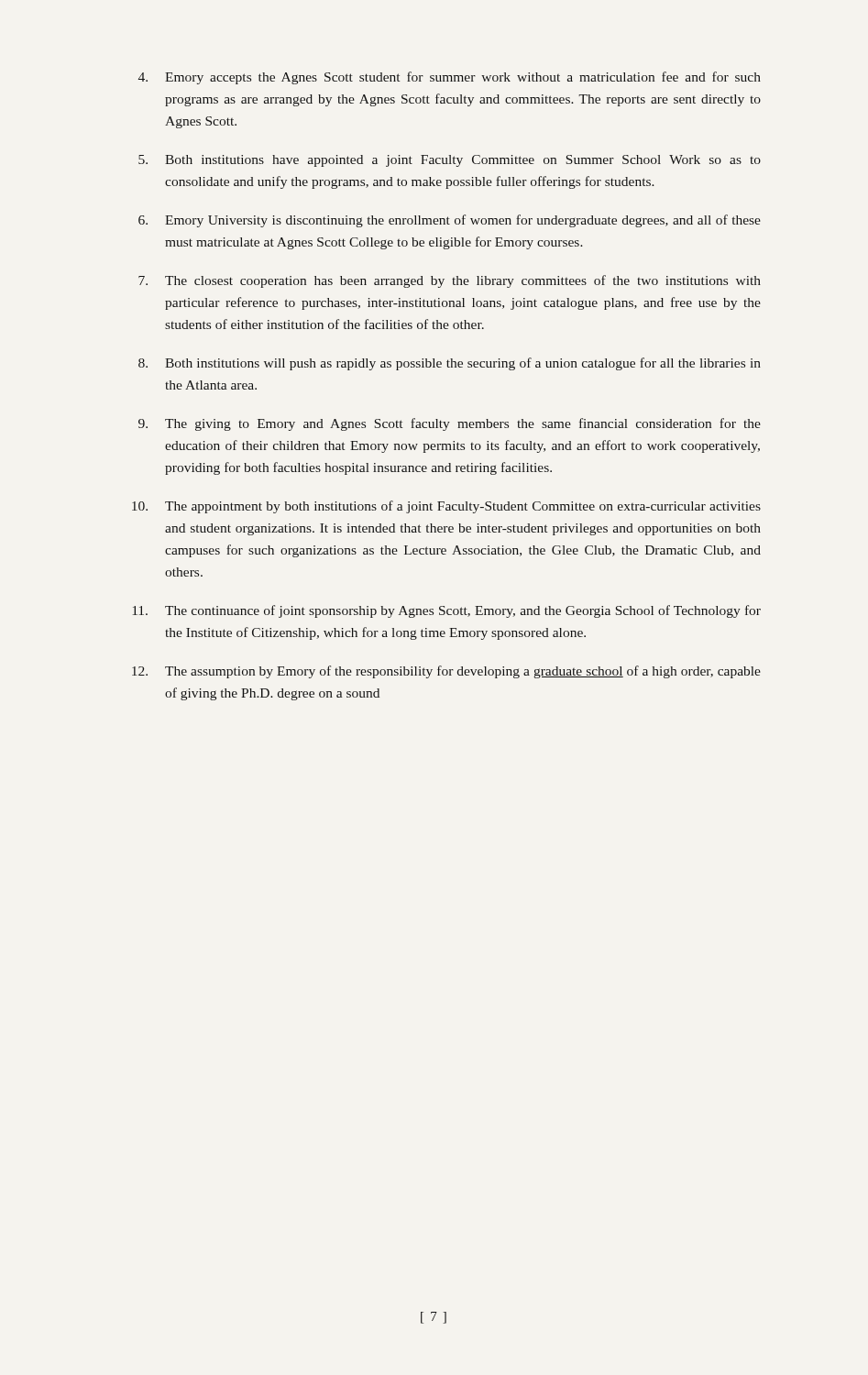Navigate to the text block starting "8. Both institutions will push as rapidly as"
The height and width of the screenshot is (1375, 868).
point(431,374)
